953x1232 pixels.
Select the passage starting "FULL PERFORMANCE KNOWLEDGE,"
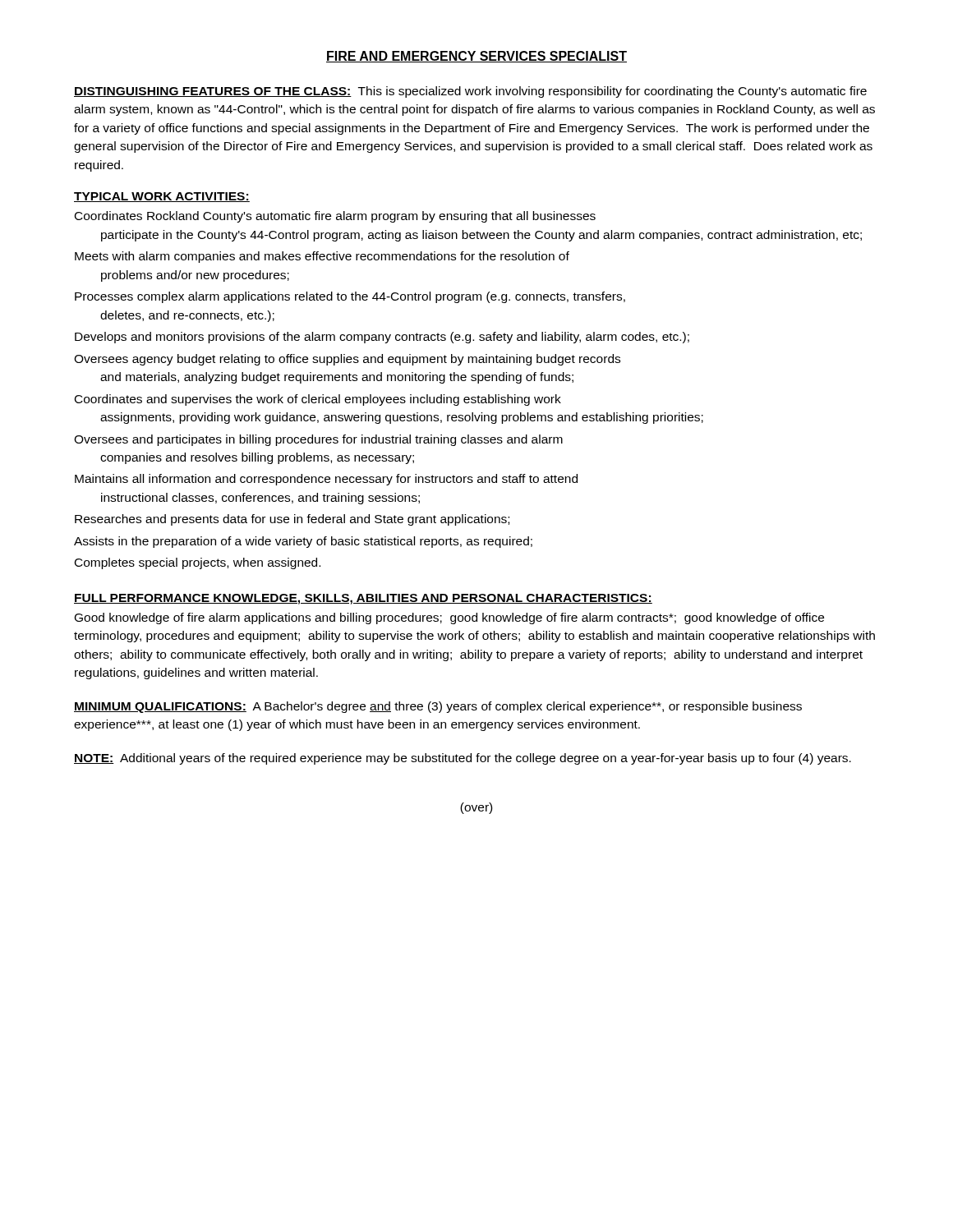363,597
